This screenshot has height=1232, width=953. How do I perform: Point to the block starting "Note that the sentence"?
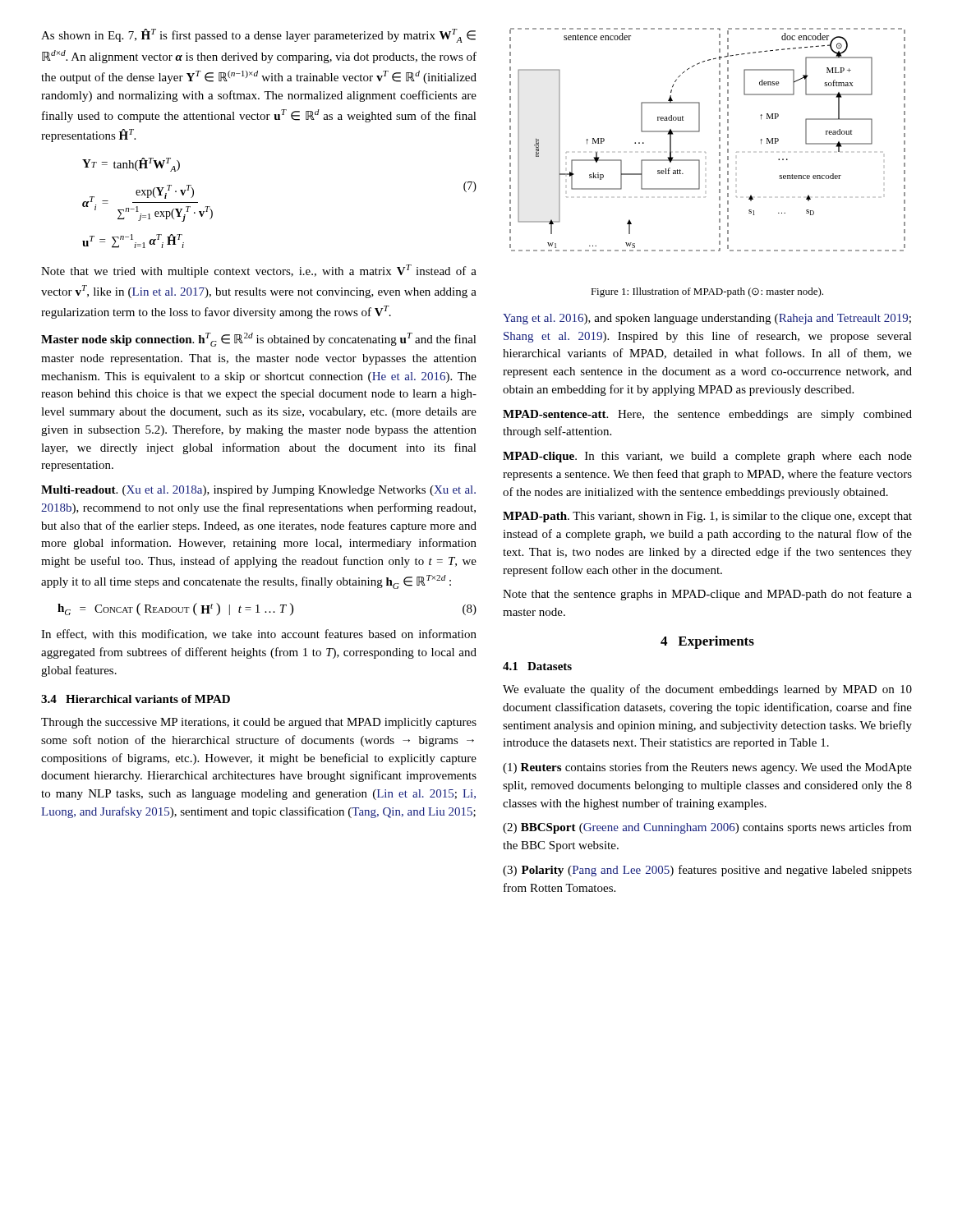coord(707,604)
